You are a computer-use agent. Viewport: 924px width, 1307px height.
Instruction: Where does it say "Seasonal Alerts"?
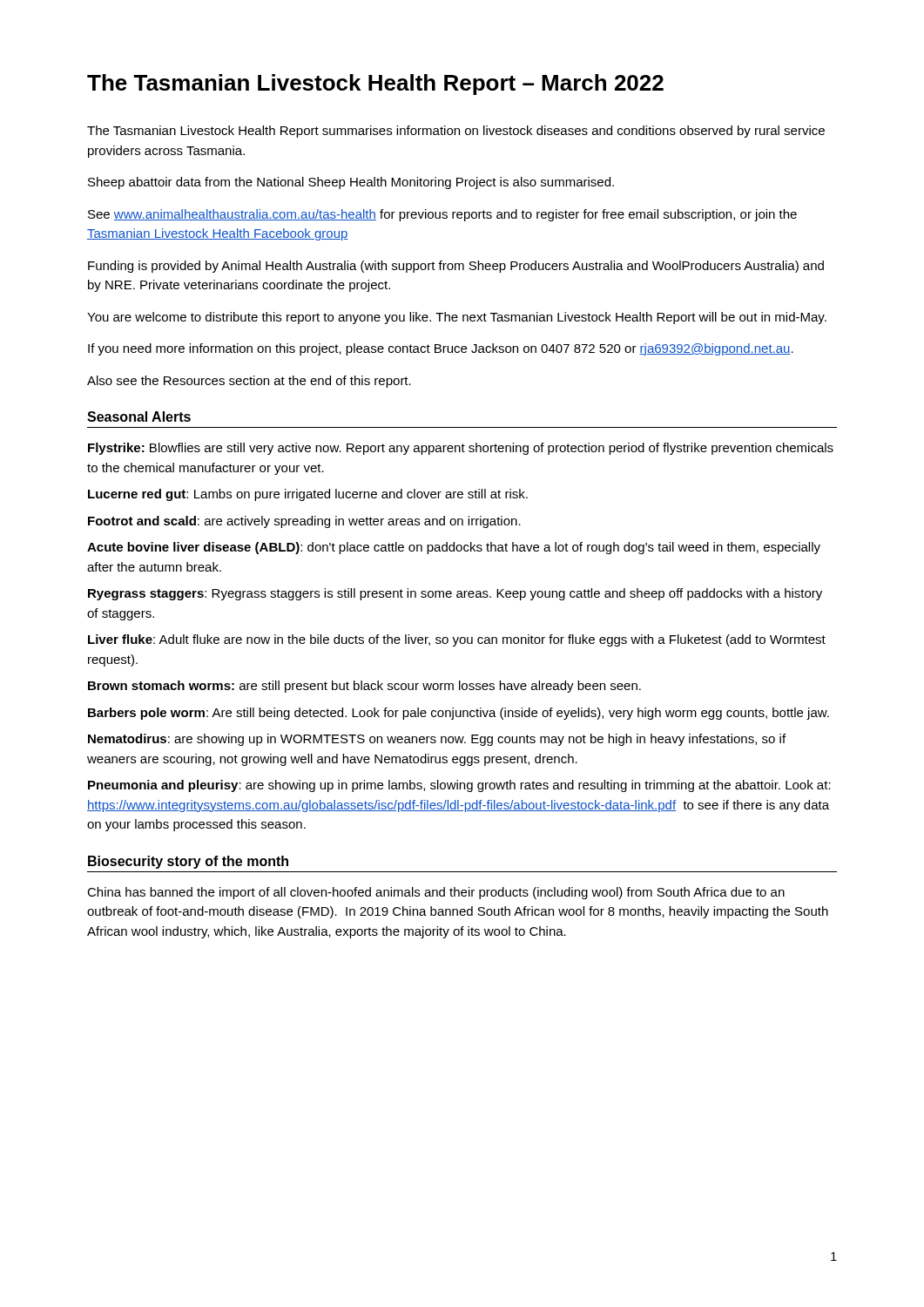point(462,419)
